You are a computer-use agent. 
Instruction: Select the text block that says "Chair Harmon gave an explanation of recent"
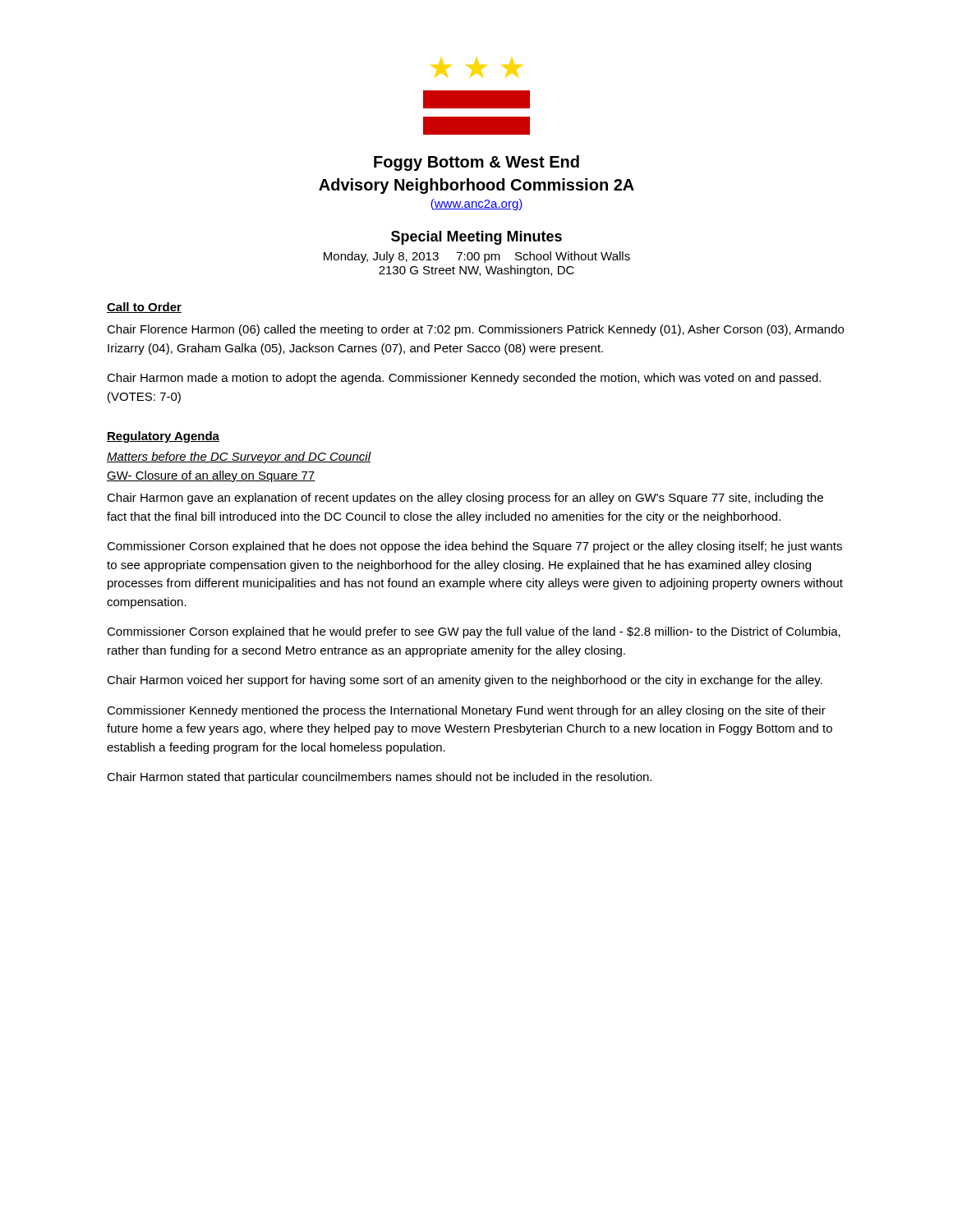465,507
